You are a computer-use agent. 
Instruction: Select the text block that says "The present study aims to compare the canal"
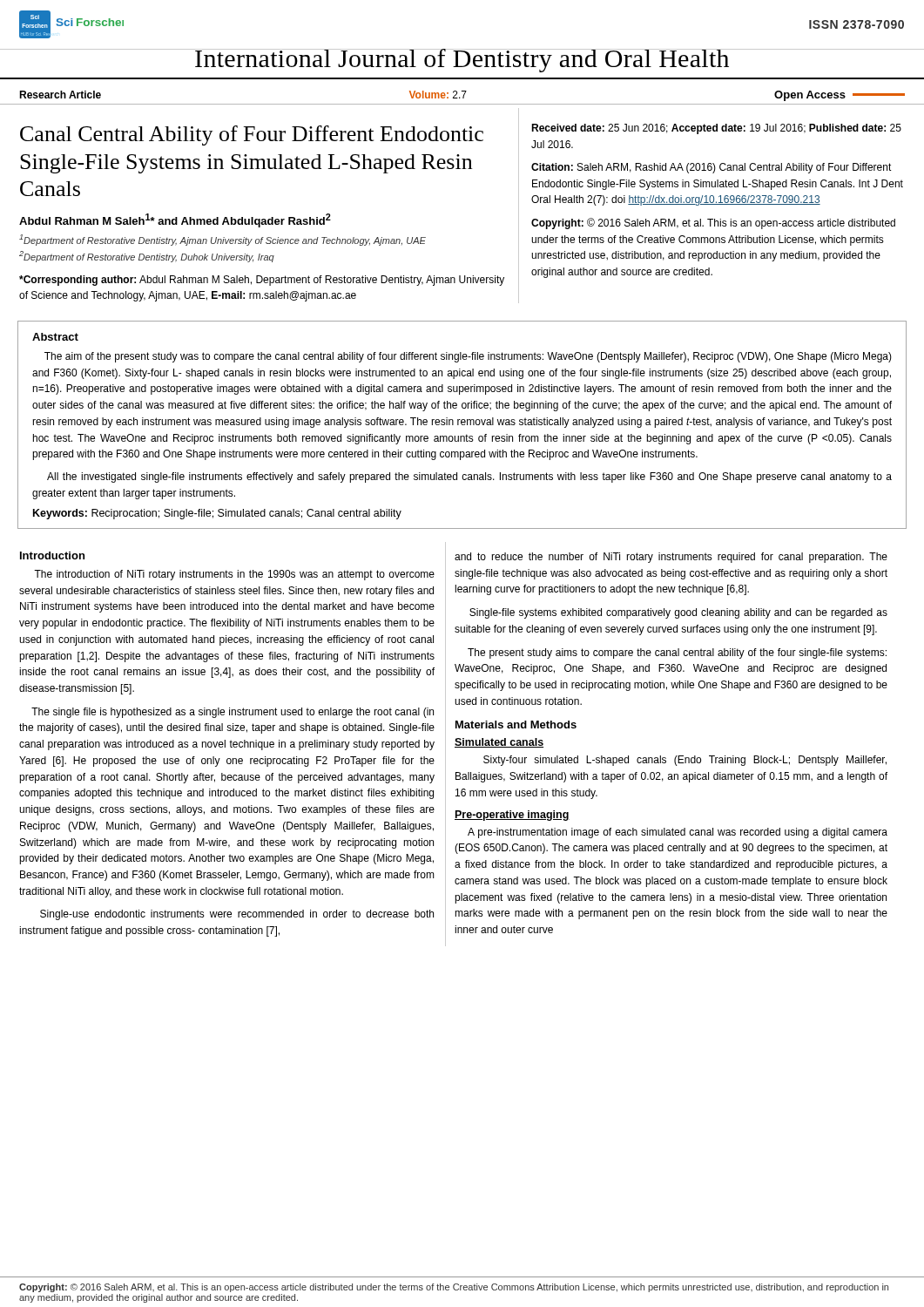[671, 677]
